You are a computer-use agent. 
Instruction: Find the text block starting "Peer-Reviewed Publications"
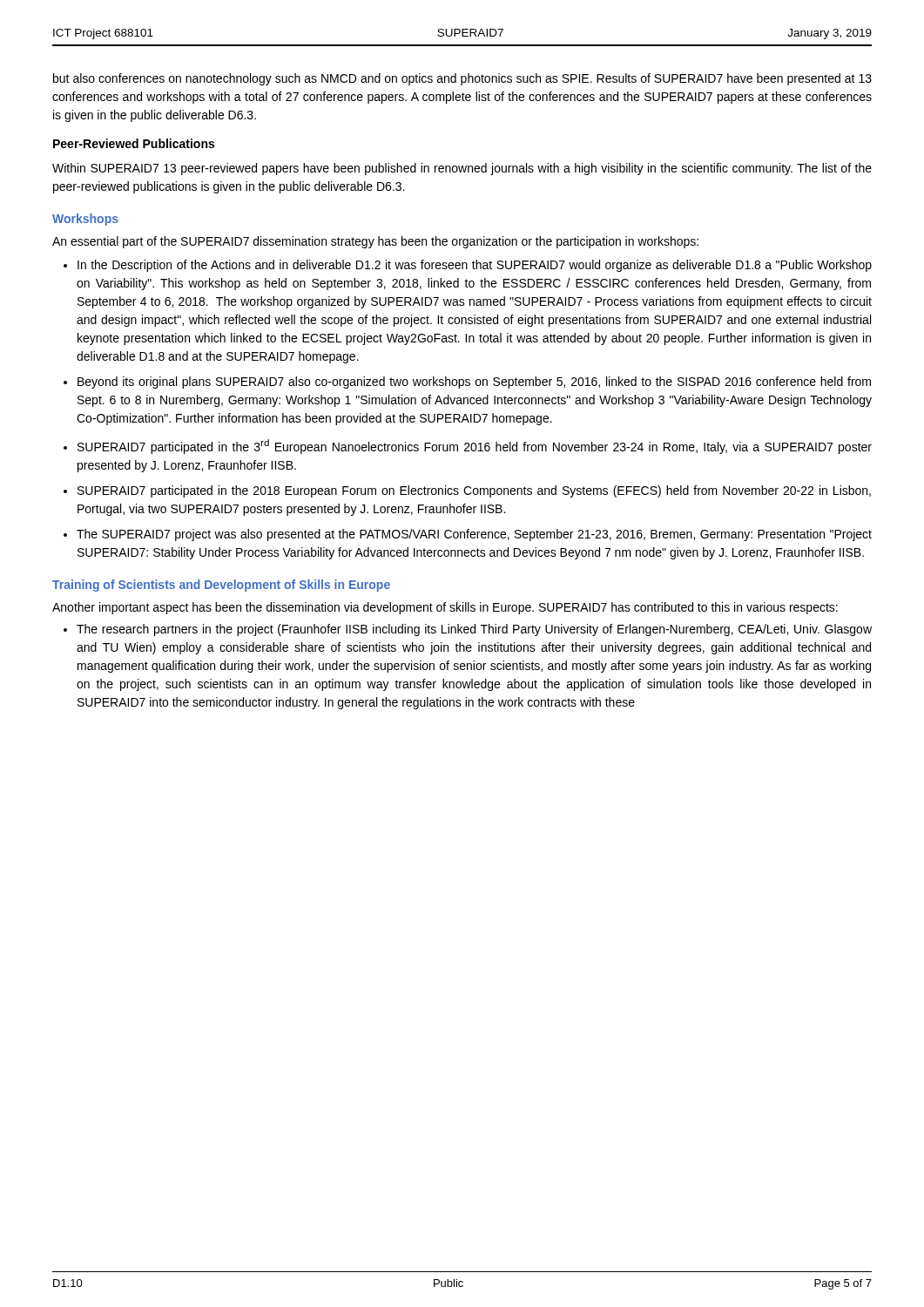tap(134, 144)
